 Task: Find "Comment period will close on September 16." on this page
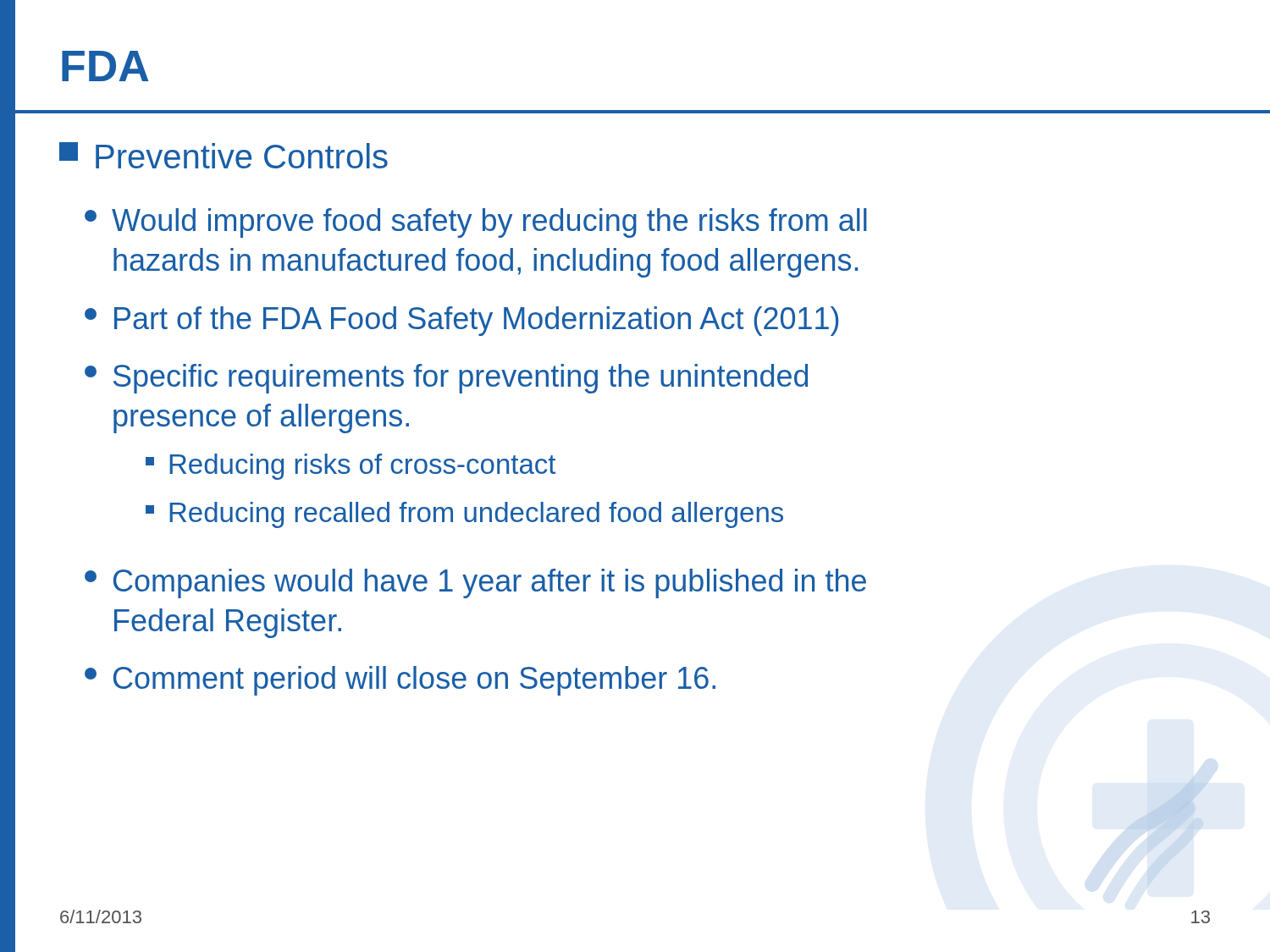click(402, 679)
